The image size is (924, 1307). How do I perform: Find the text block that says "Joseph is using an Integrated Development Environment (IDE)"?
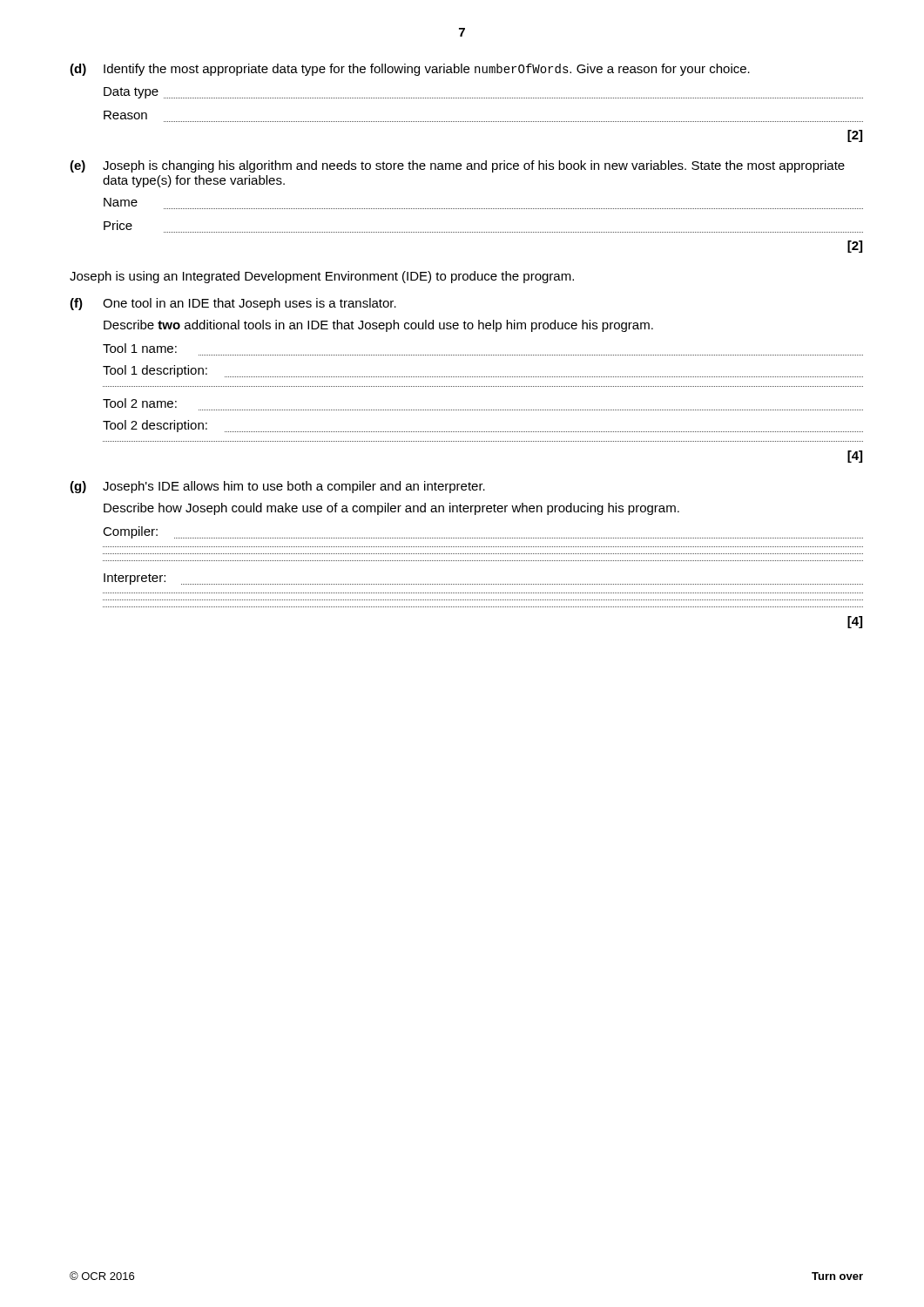[322, 276]
